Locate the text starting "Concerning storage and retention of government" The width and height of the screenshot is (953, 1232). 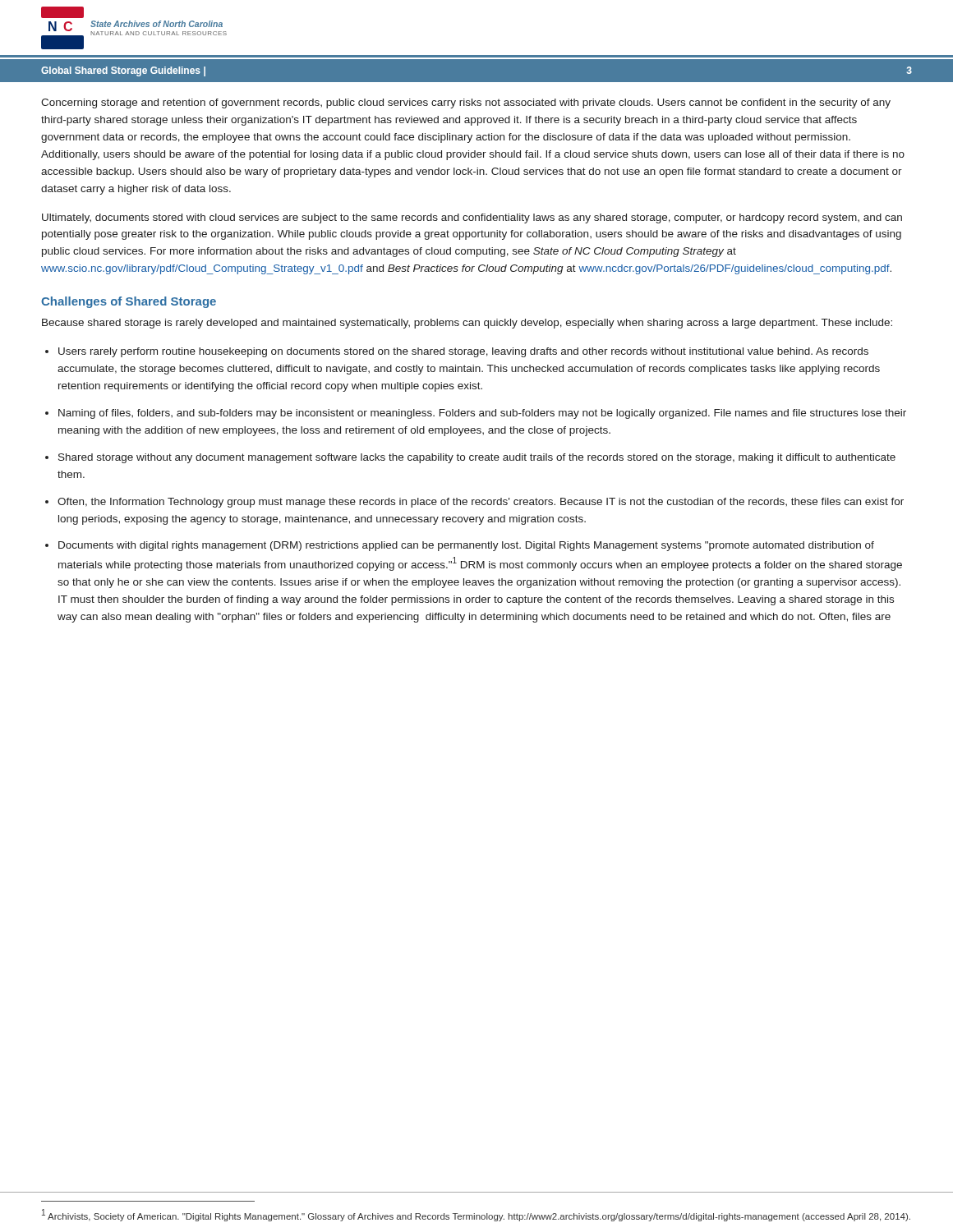pyautogui.click(x=473, y=145)
